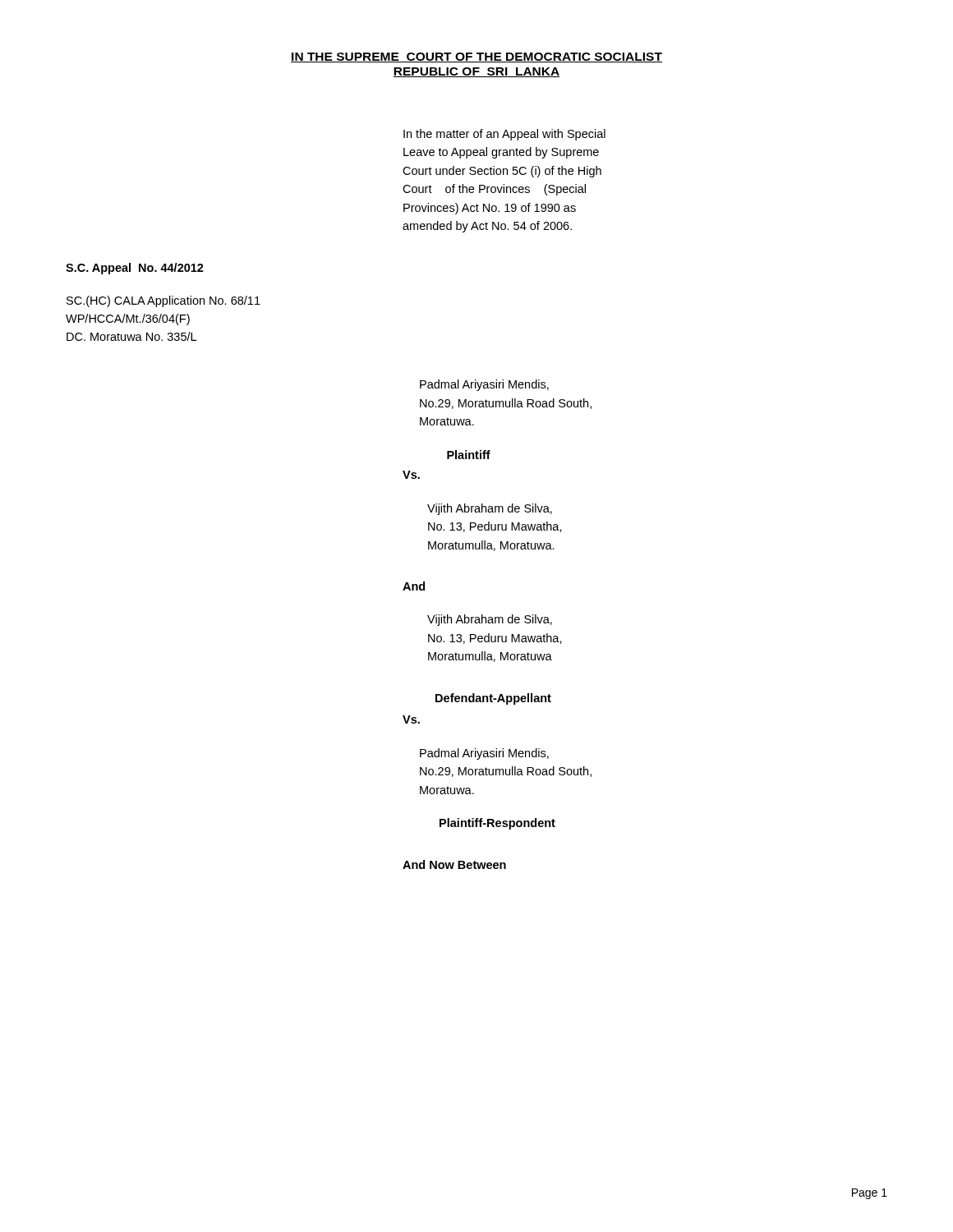
Task: Point to "S.C. Appeal No. 44/2012"
Action: coord(135,268)
